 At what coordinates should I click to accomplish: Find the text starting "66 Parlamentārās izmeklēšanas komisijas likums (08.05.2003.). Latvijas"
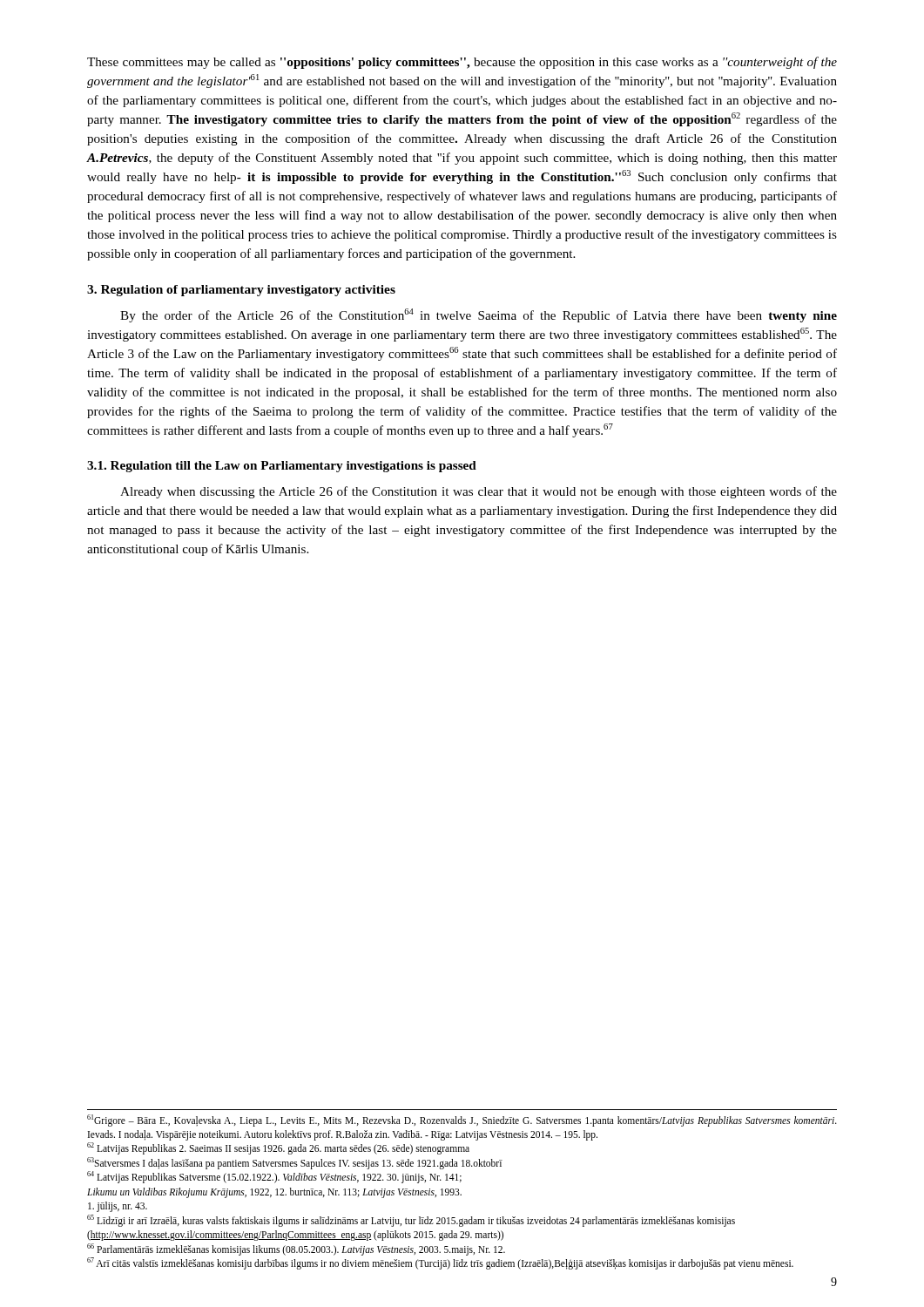pyautogui.click(x=462, y=1250)
